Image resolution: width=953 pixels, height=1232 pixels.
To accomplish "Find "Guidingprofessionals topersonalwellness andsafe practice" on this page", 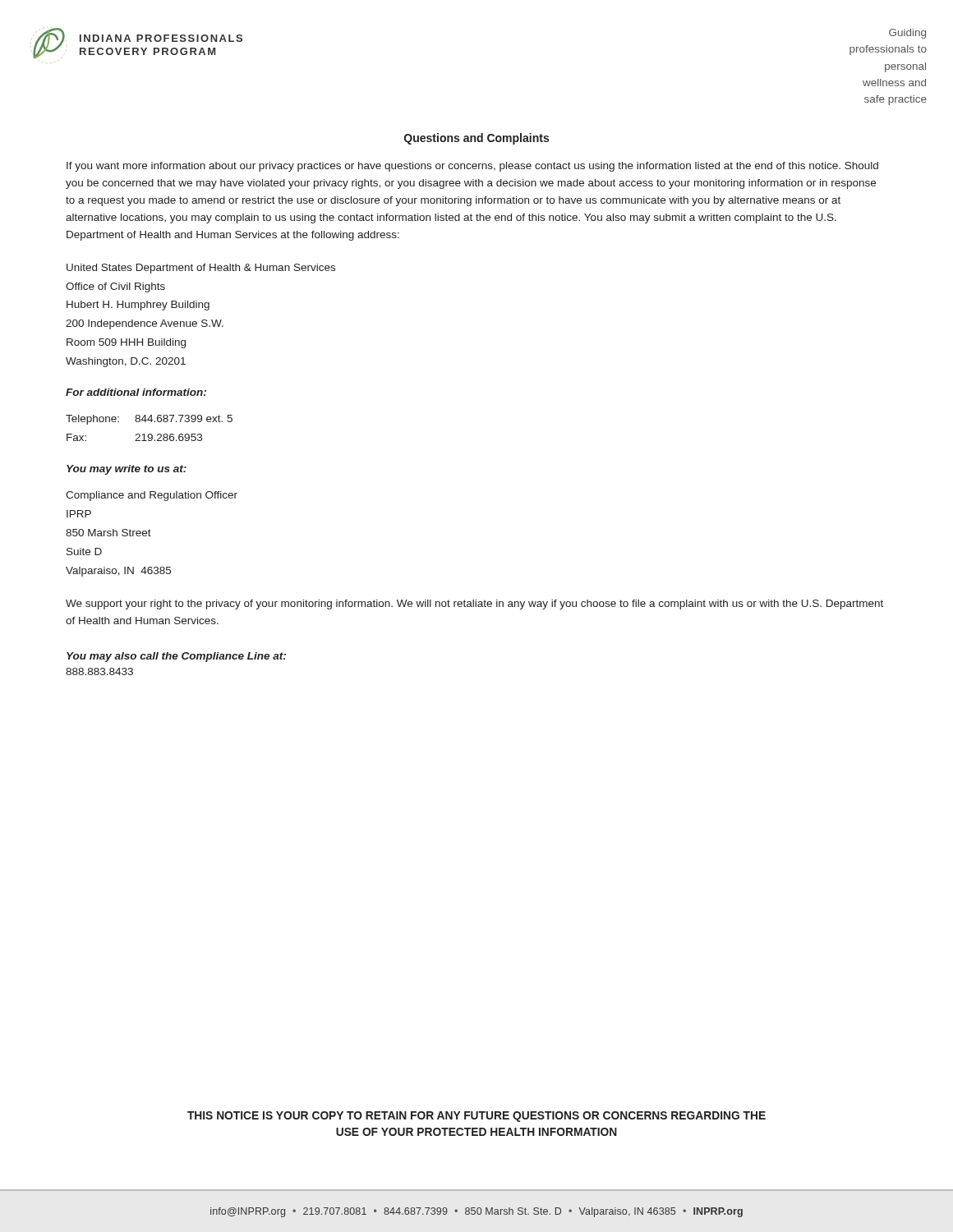I will [x=888, y=66].
